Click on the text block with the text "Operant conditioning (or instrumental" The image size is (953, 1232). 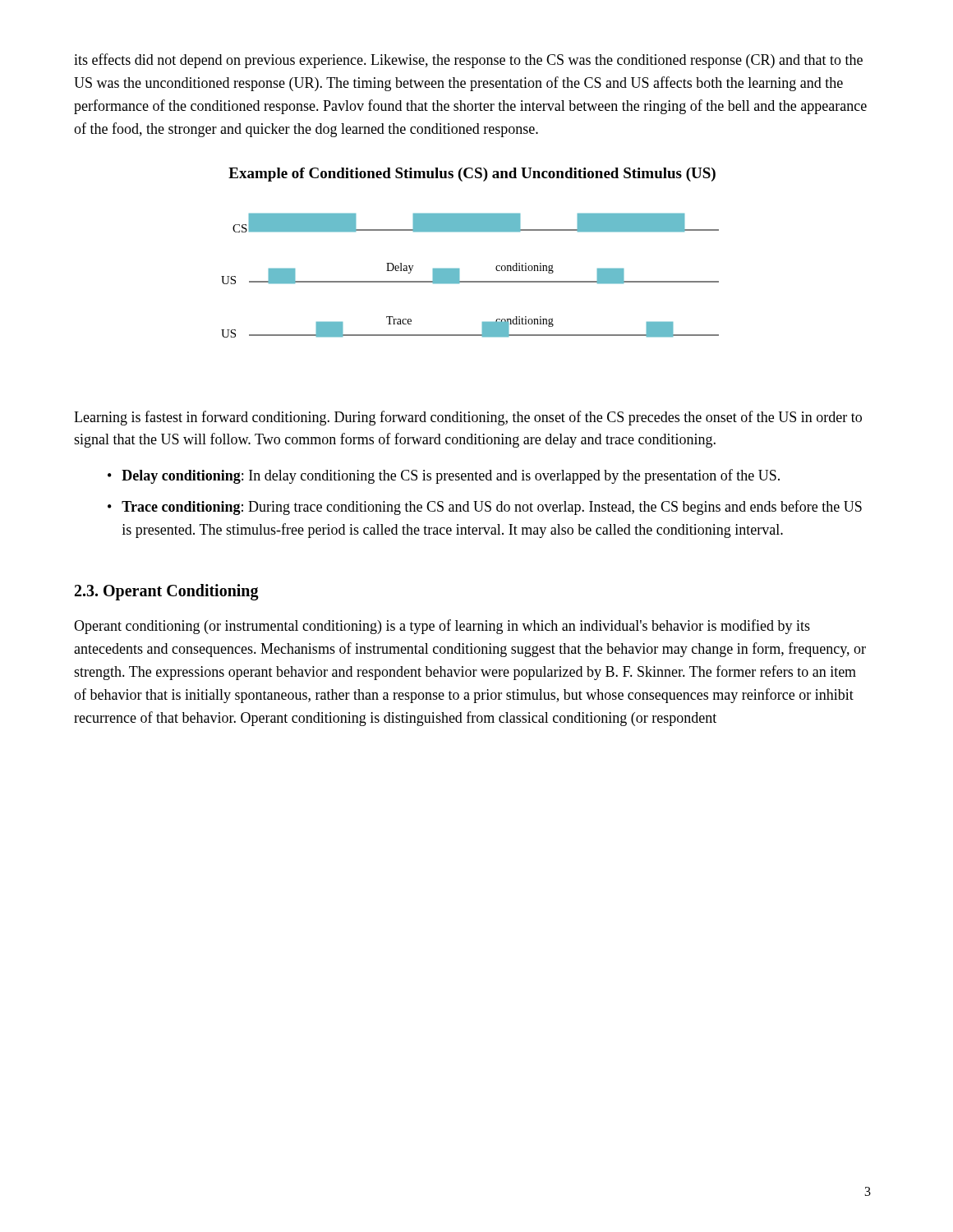pyautogui.click(x=470, y=672)
